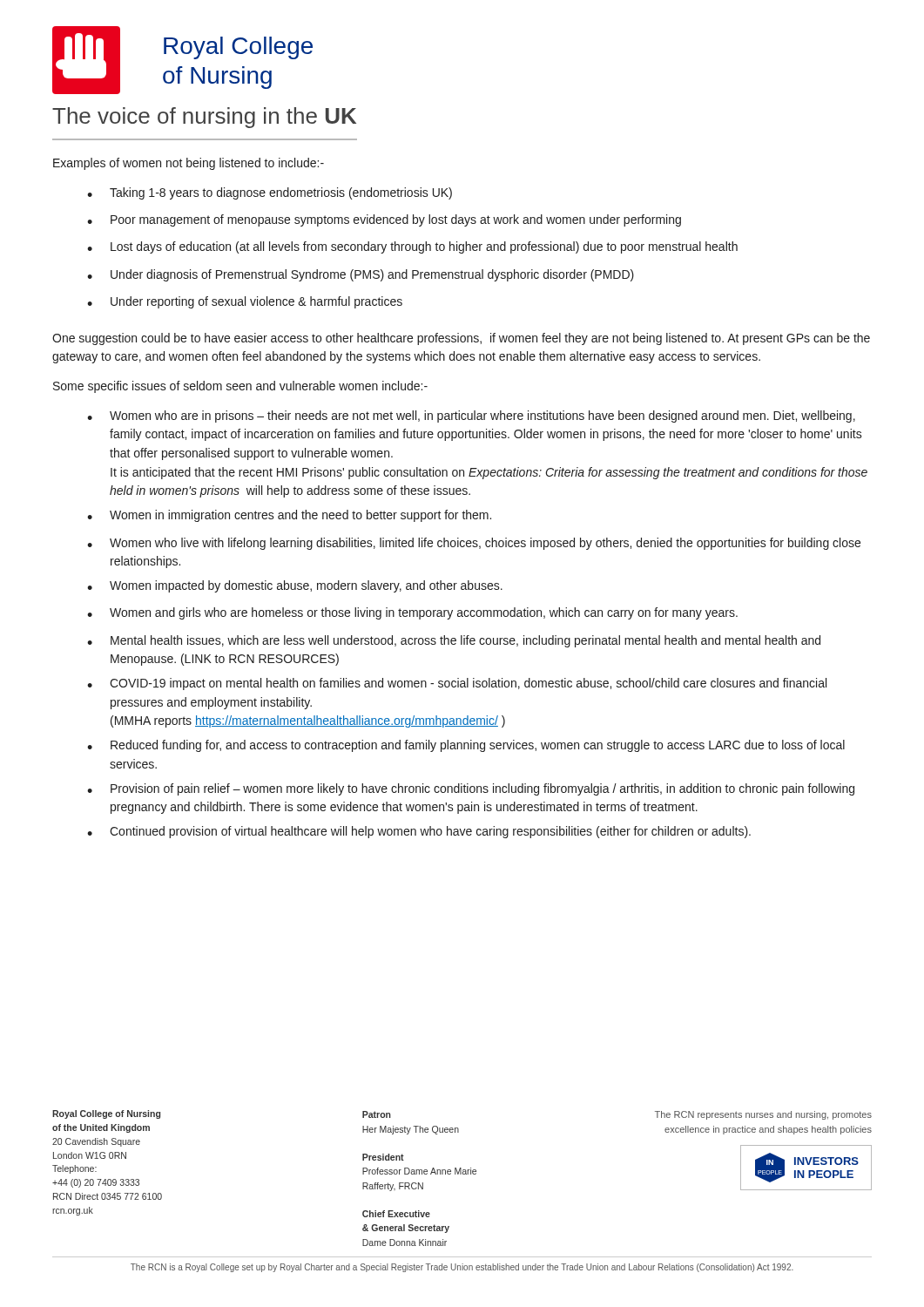Find the list item that reads "• COVID-19 impact"
This screenshot has height=1307, width=924.
coord(457,684)
